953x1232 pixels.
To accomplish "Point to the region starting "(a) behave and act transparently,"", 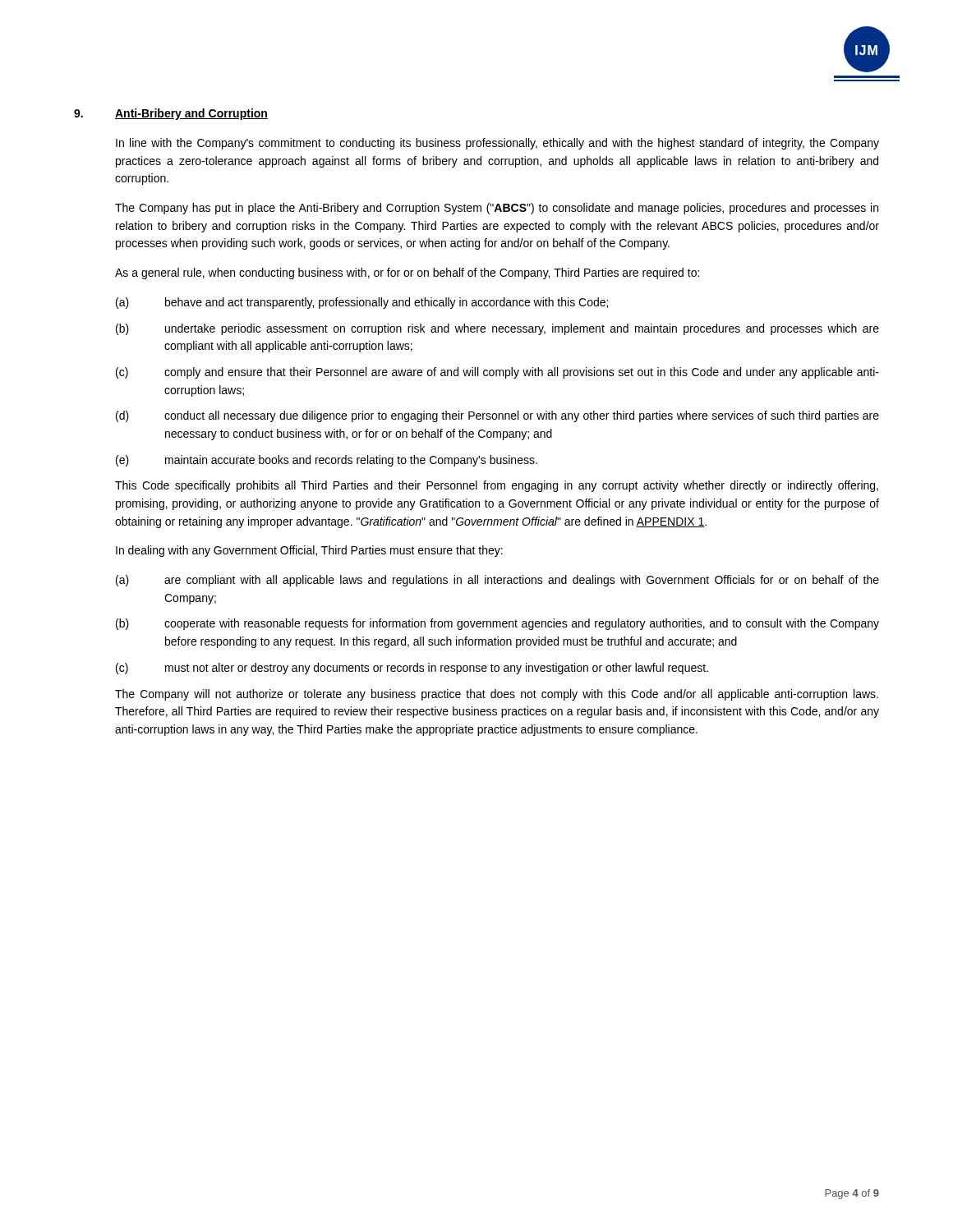I will click(497, 303).
